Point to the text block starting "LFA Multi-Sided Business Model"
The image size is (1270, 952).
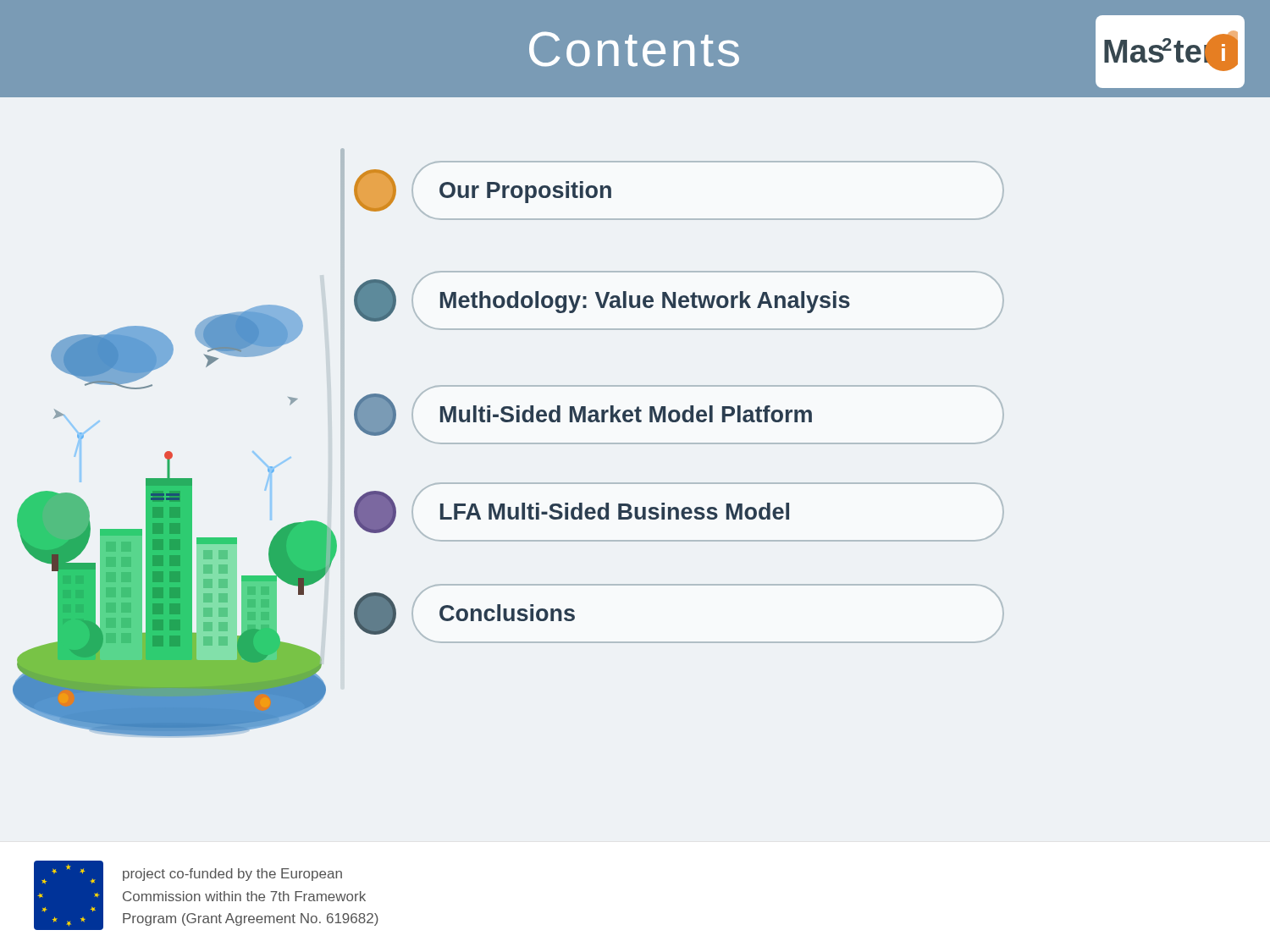pyautogui.click(x=679, y=512)
